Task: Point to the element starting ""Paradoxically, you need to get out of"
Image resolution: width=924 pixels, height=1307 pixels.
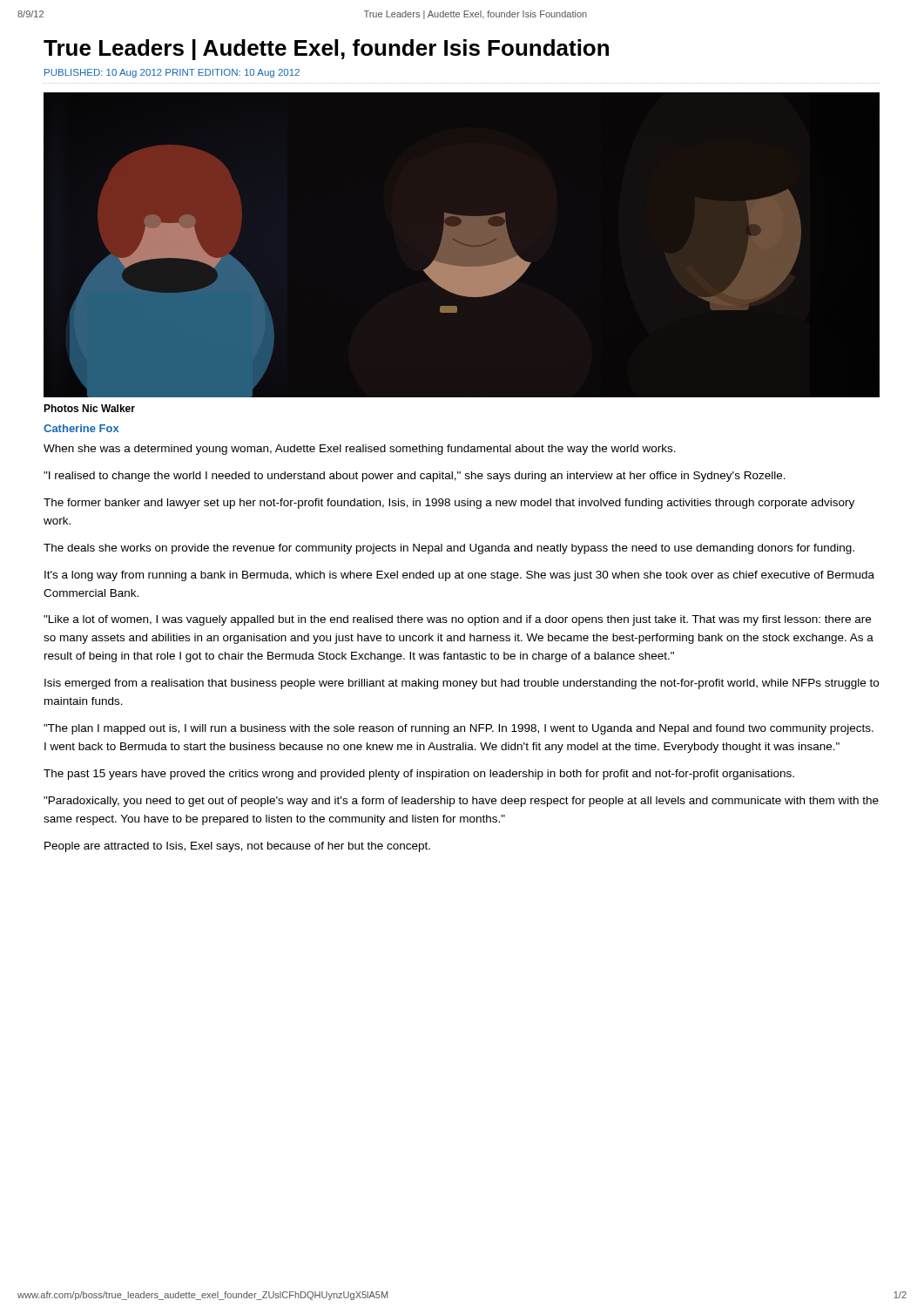Action: [x=461, y=809]
